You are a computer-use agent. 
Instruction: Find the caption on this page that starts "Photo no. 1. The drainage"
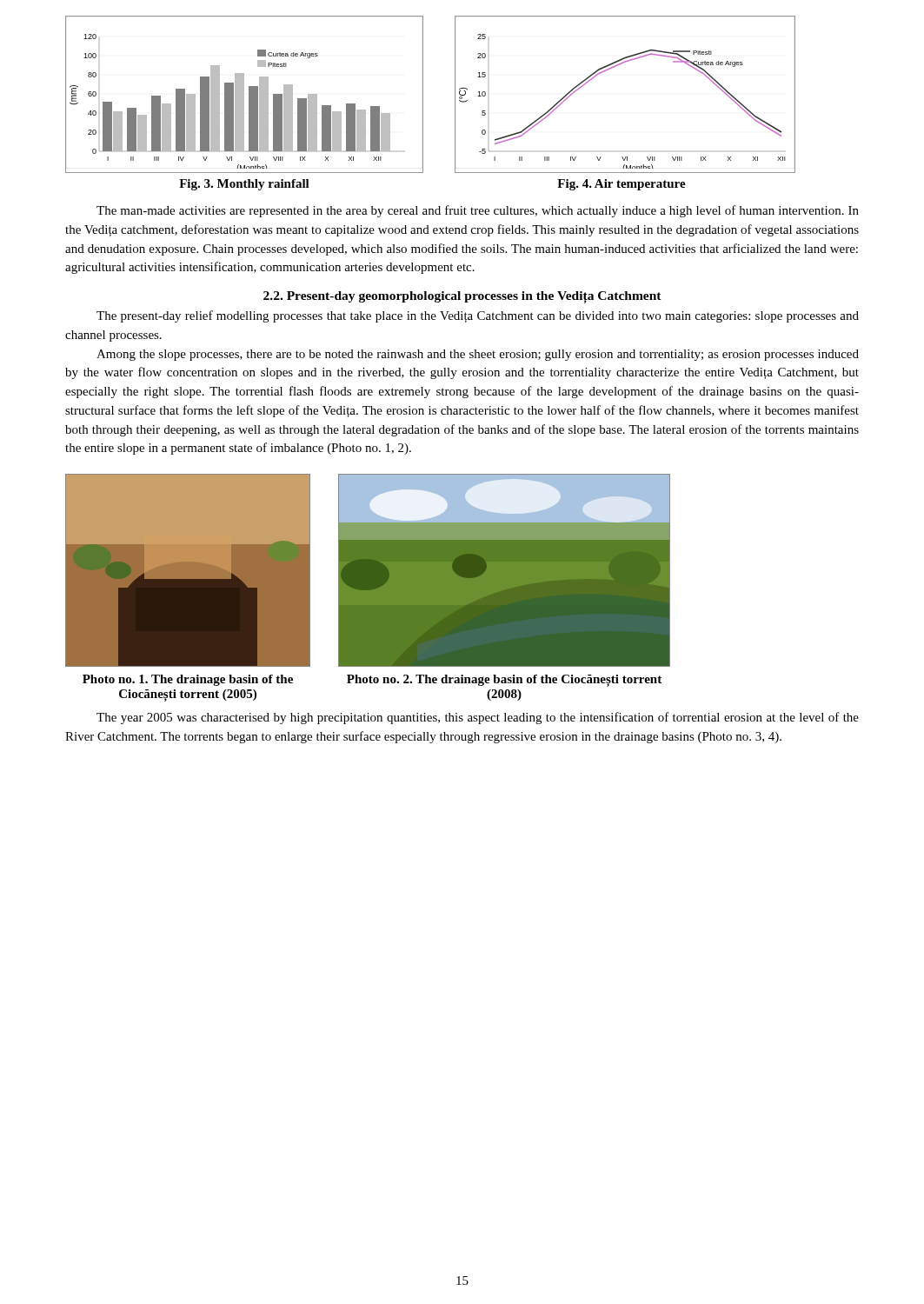coord(188,686)
